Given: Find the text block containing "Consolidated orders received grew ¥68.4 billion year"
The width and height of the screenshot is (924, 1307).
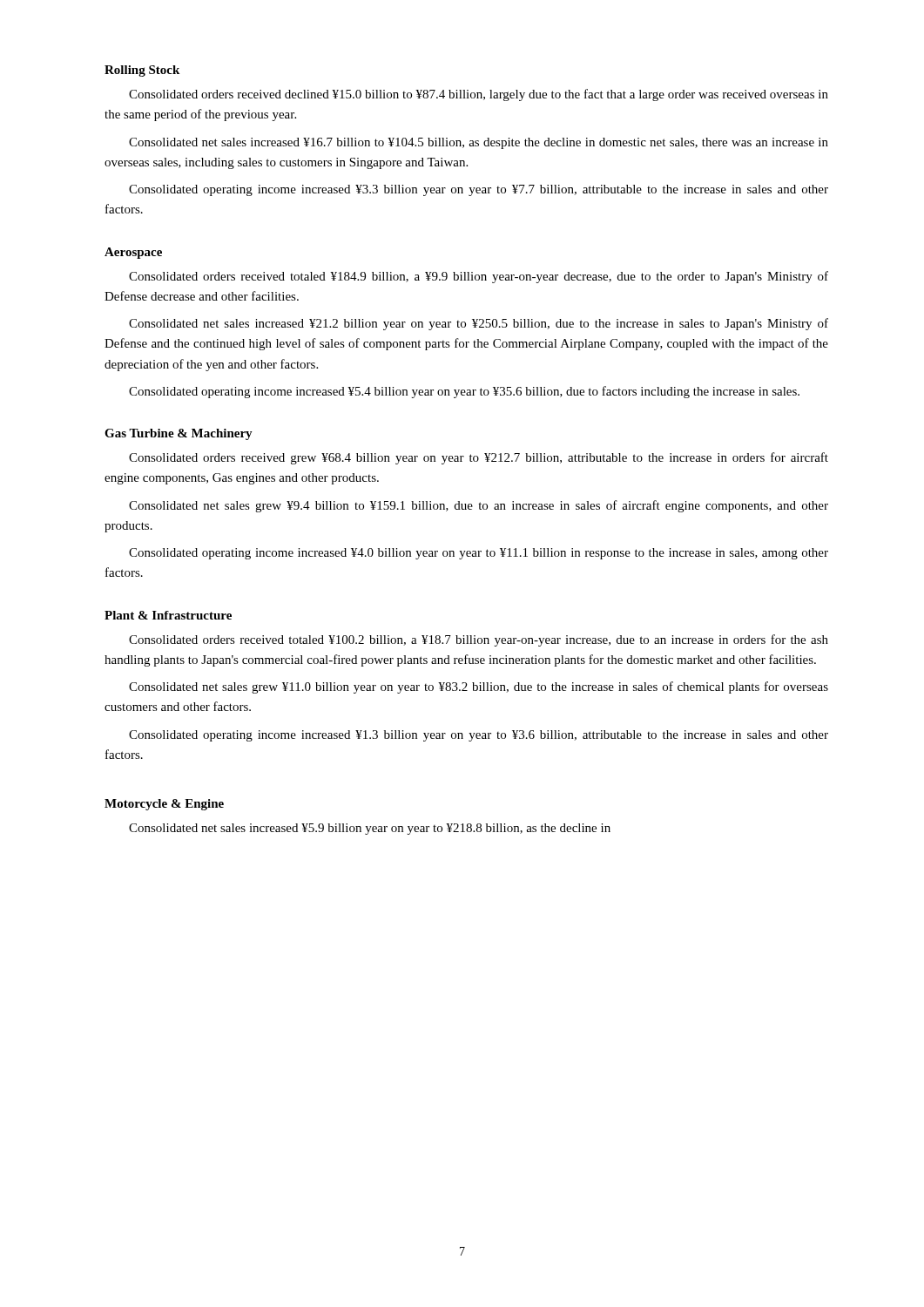Looking at the screenshot, I should [466, 468].
